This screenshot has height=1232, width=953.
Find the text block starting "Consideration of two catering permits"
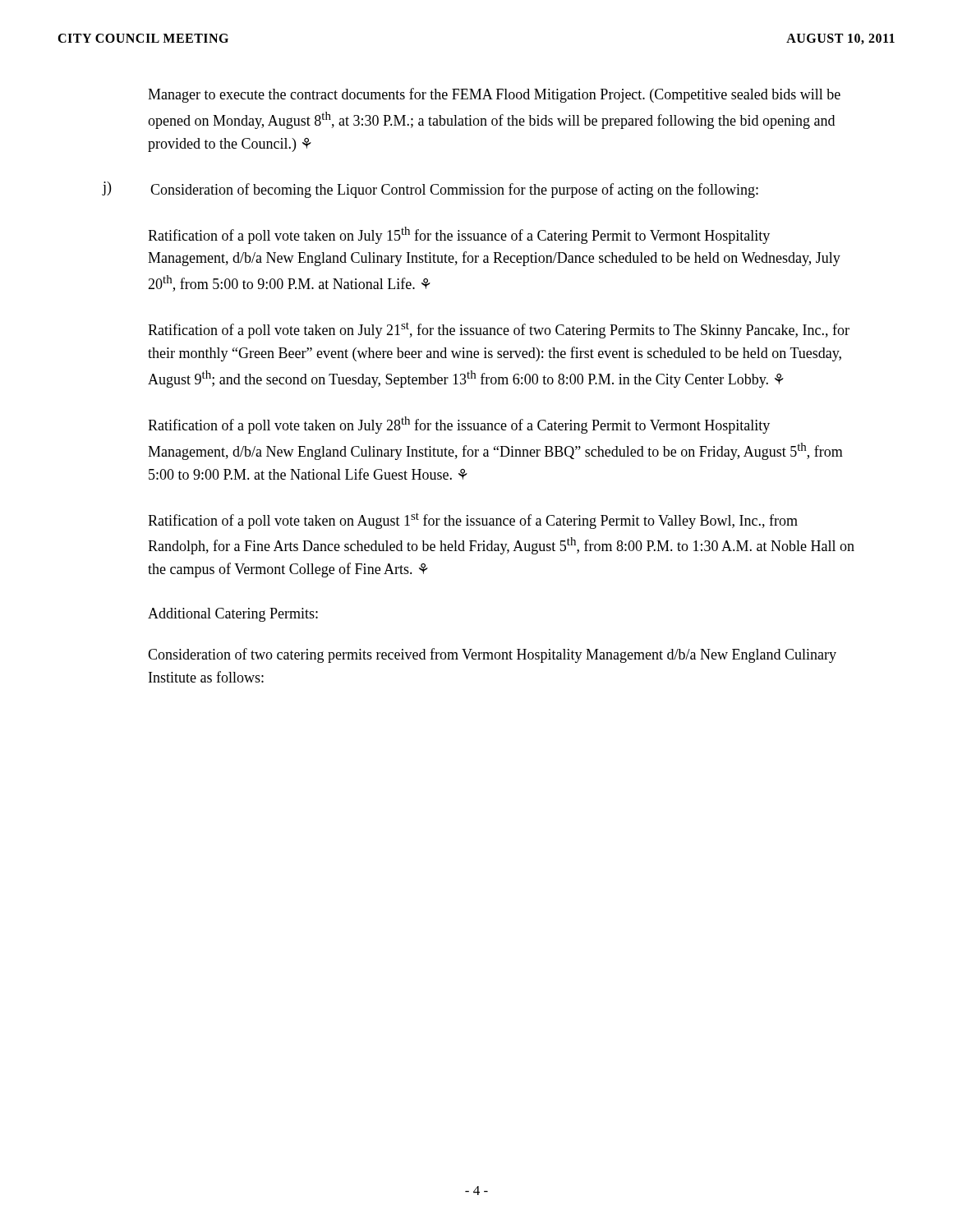coord(501,667)
